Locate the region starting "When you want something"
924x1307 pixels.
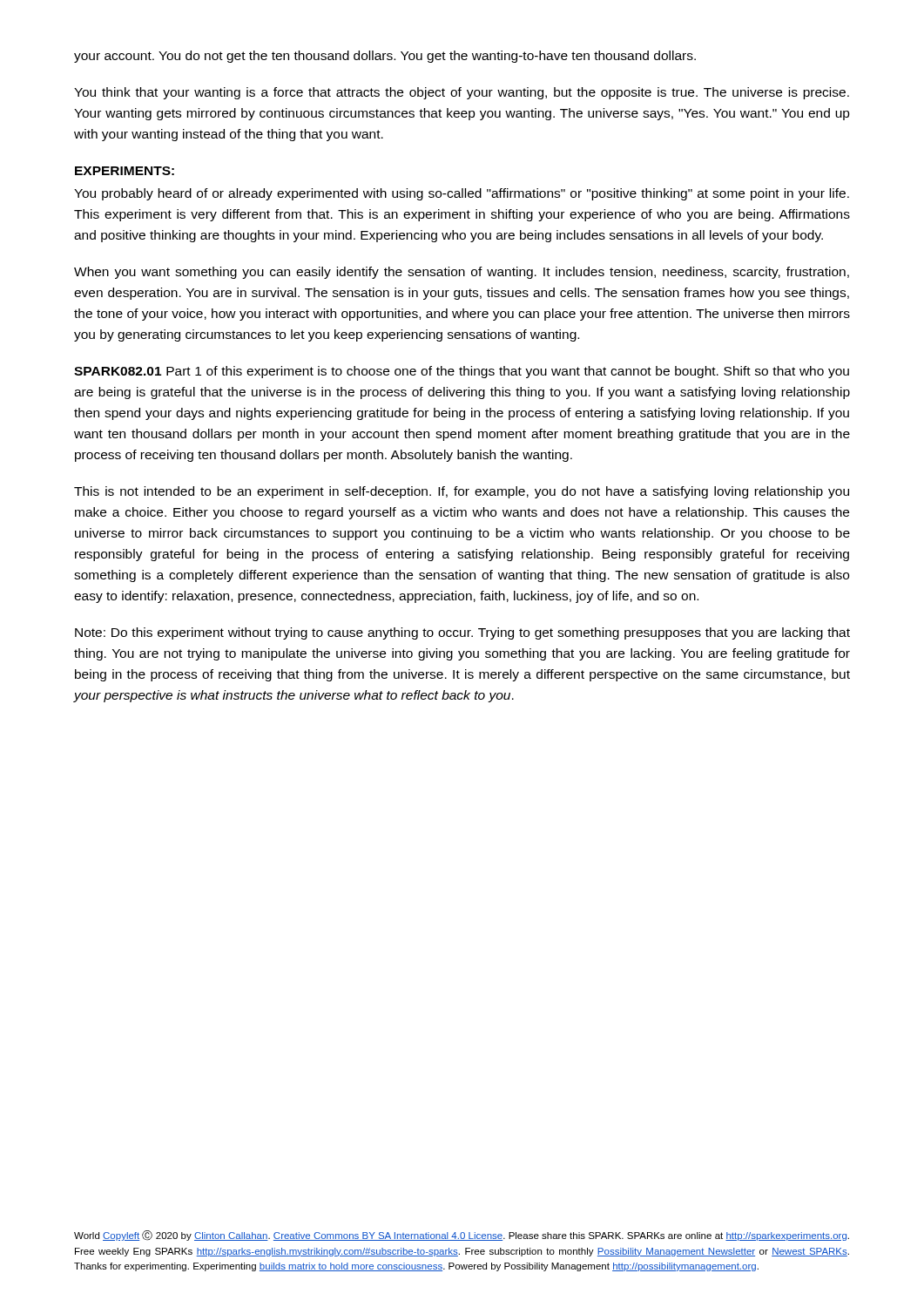point(462,303)
